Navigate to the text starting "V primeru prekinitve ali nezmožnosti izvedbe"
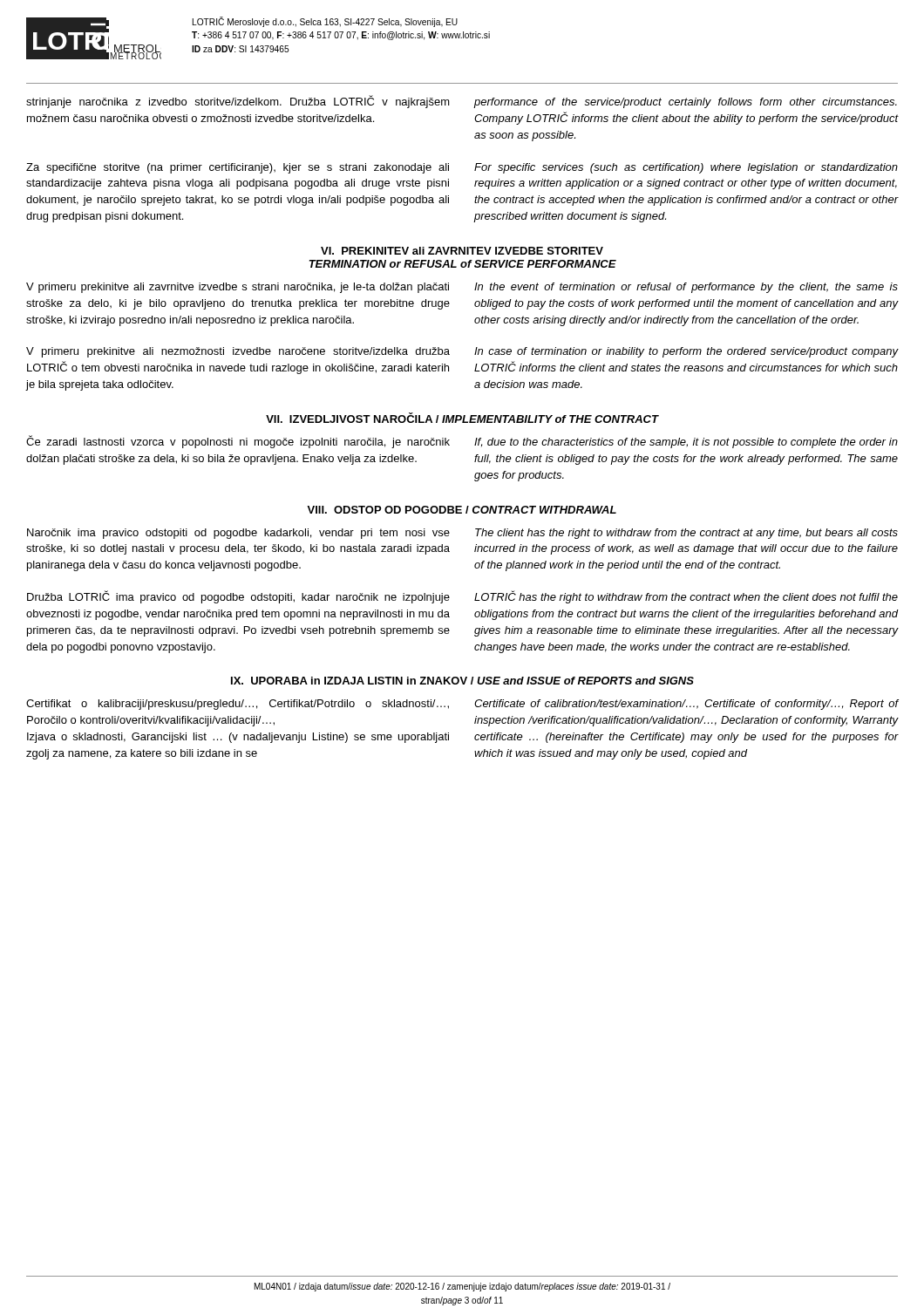The image size is (924, 1308). [238, 369]
